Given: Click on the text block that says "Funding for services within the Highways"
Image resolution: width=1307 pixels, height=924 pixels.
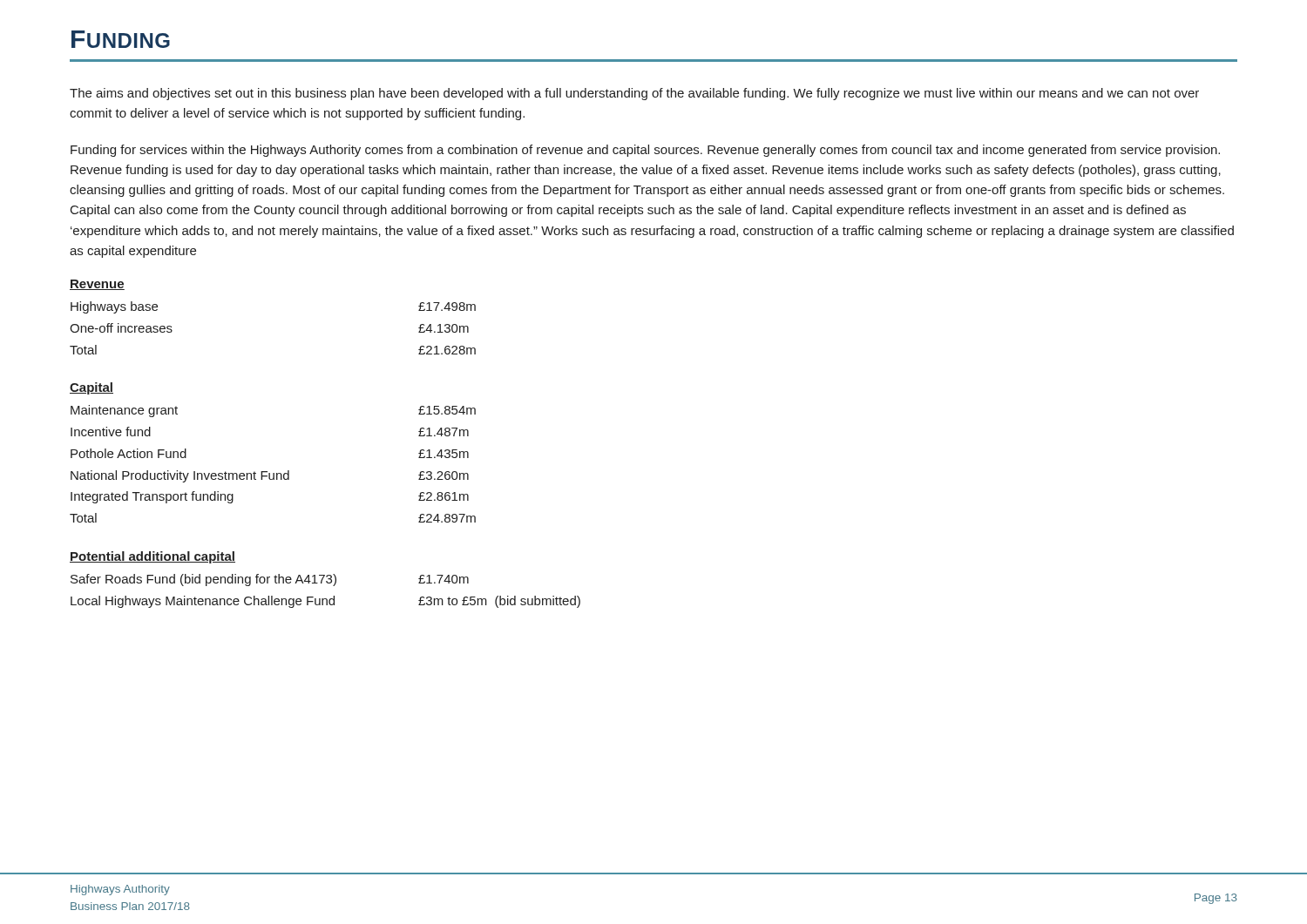Looking at the screenshot, I should click(x=652, y=200).
